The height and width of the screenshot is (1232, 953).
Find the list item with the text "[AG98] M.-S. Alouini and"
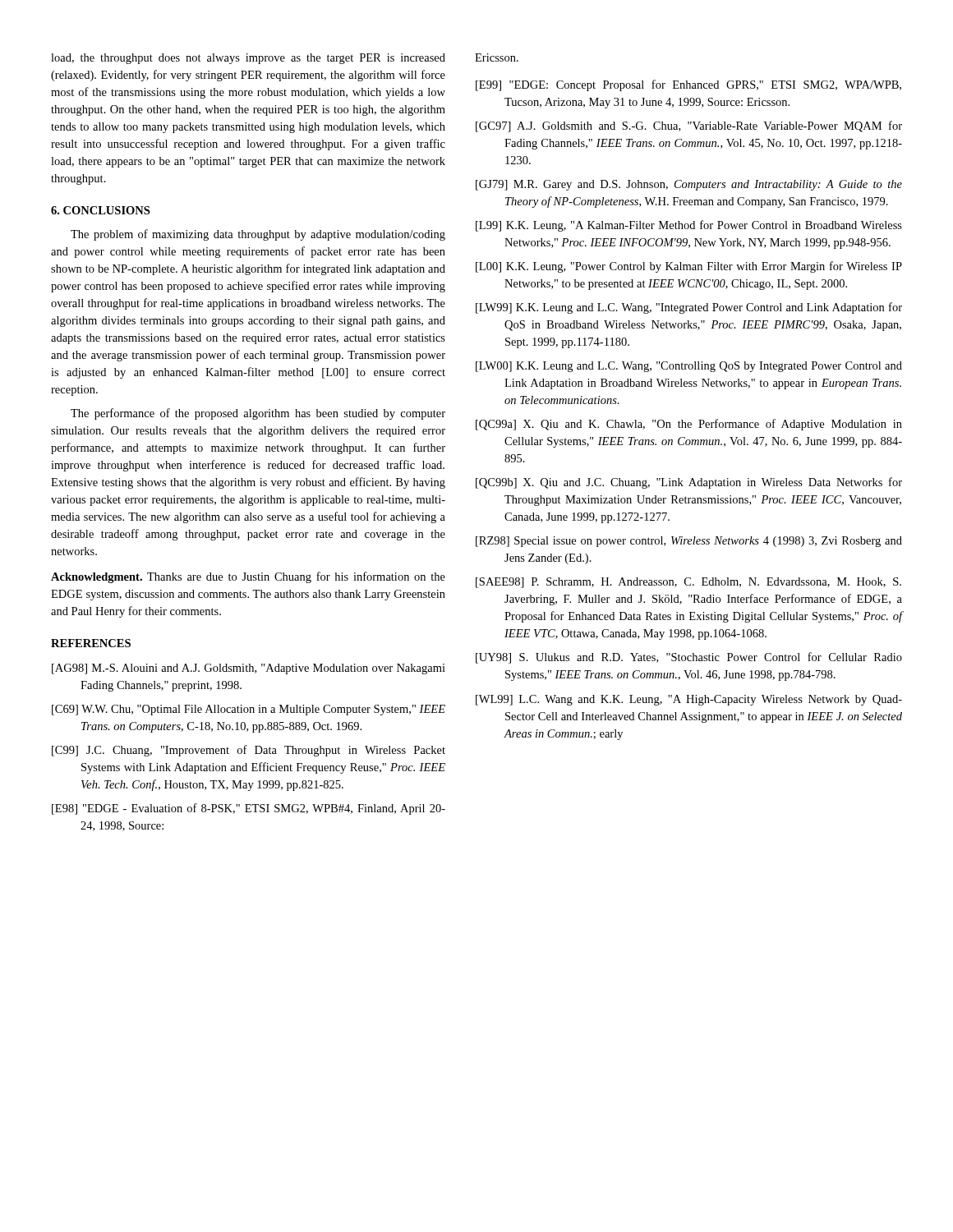248,676
